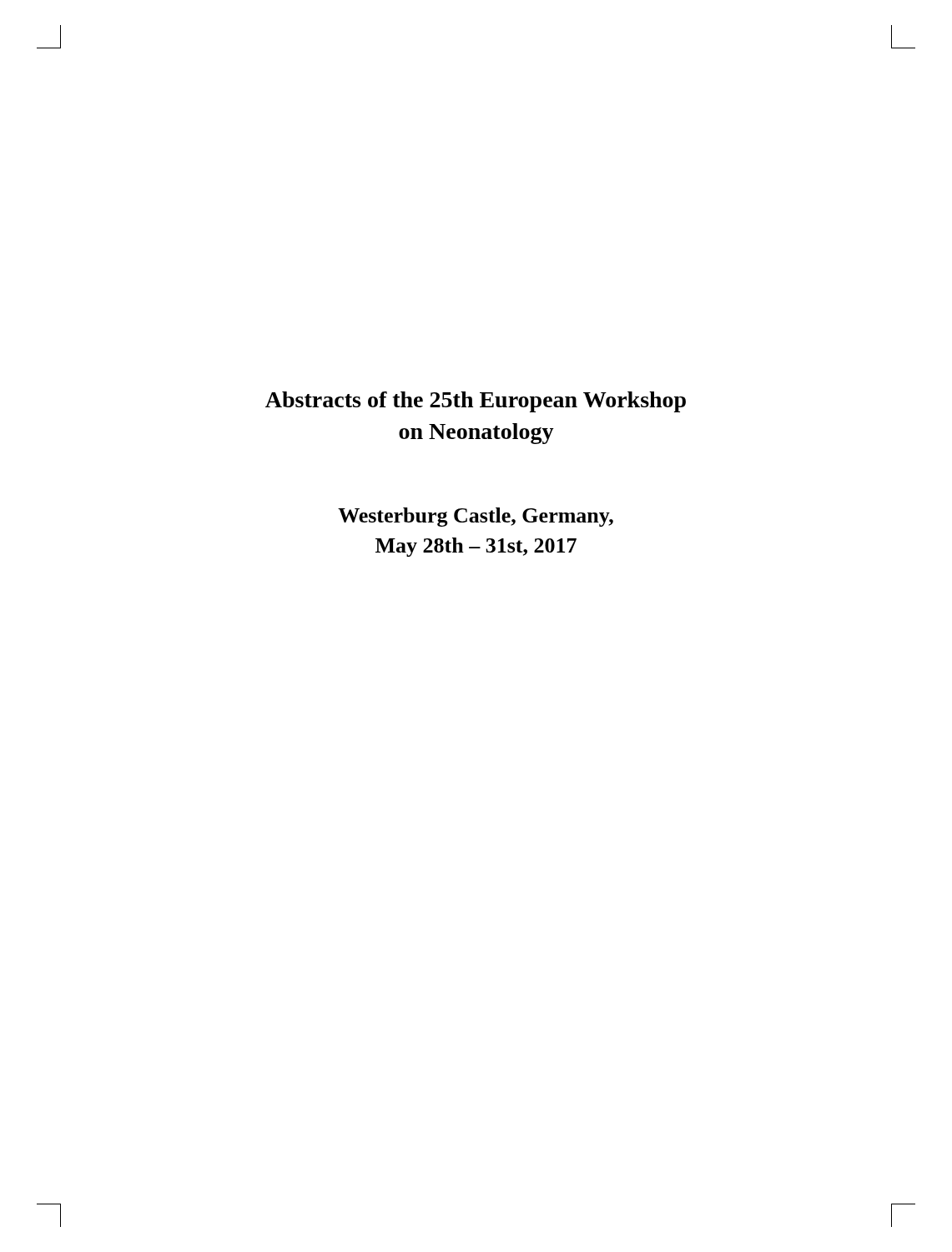Click on the title containing "Abstracts of the 25th European Workshopon"
The image size is (952, 1252).
(x=476, y=416)
